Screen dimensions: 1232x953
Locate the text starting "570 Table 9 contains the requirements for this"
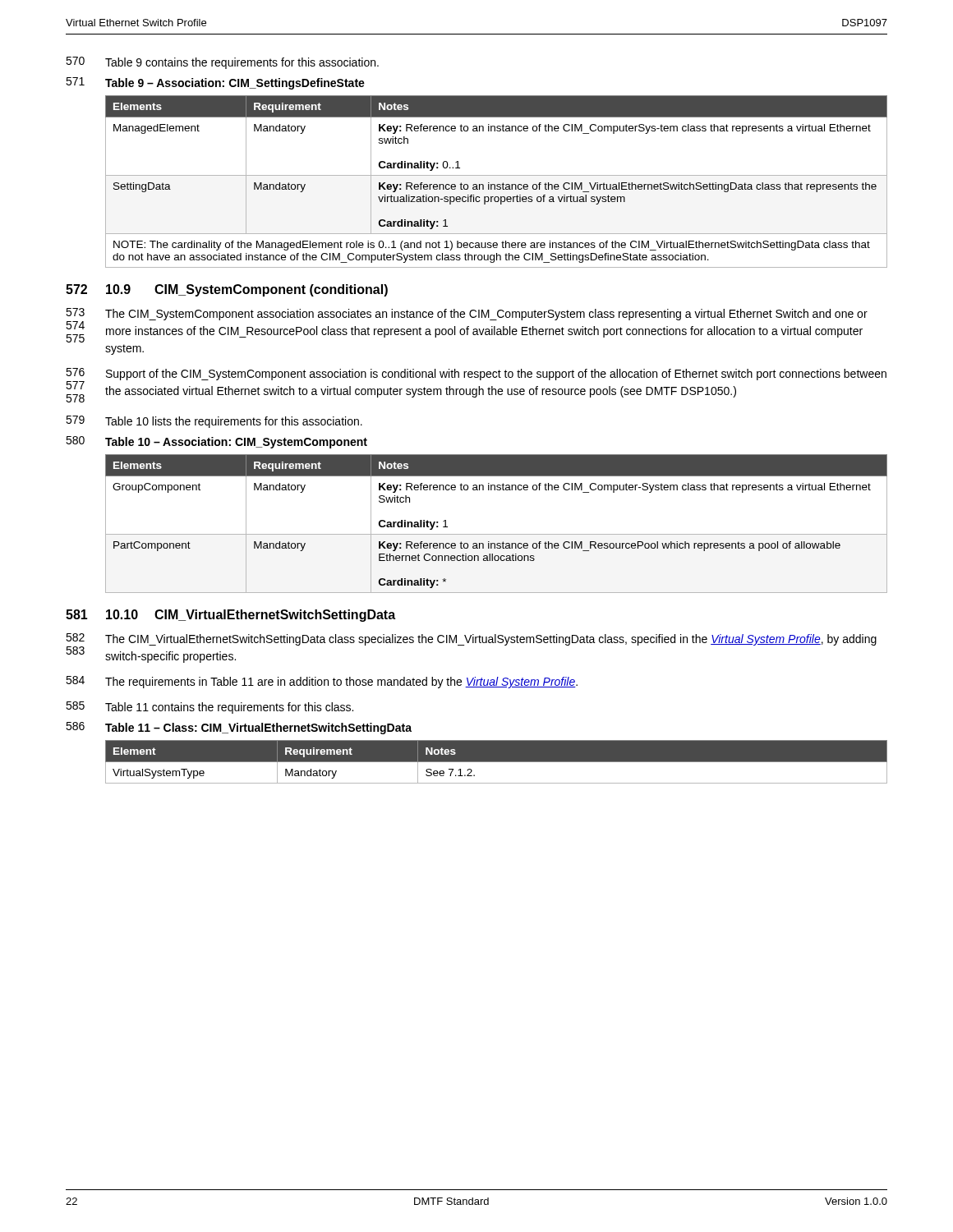click(x=222, y=63)
